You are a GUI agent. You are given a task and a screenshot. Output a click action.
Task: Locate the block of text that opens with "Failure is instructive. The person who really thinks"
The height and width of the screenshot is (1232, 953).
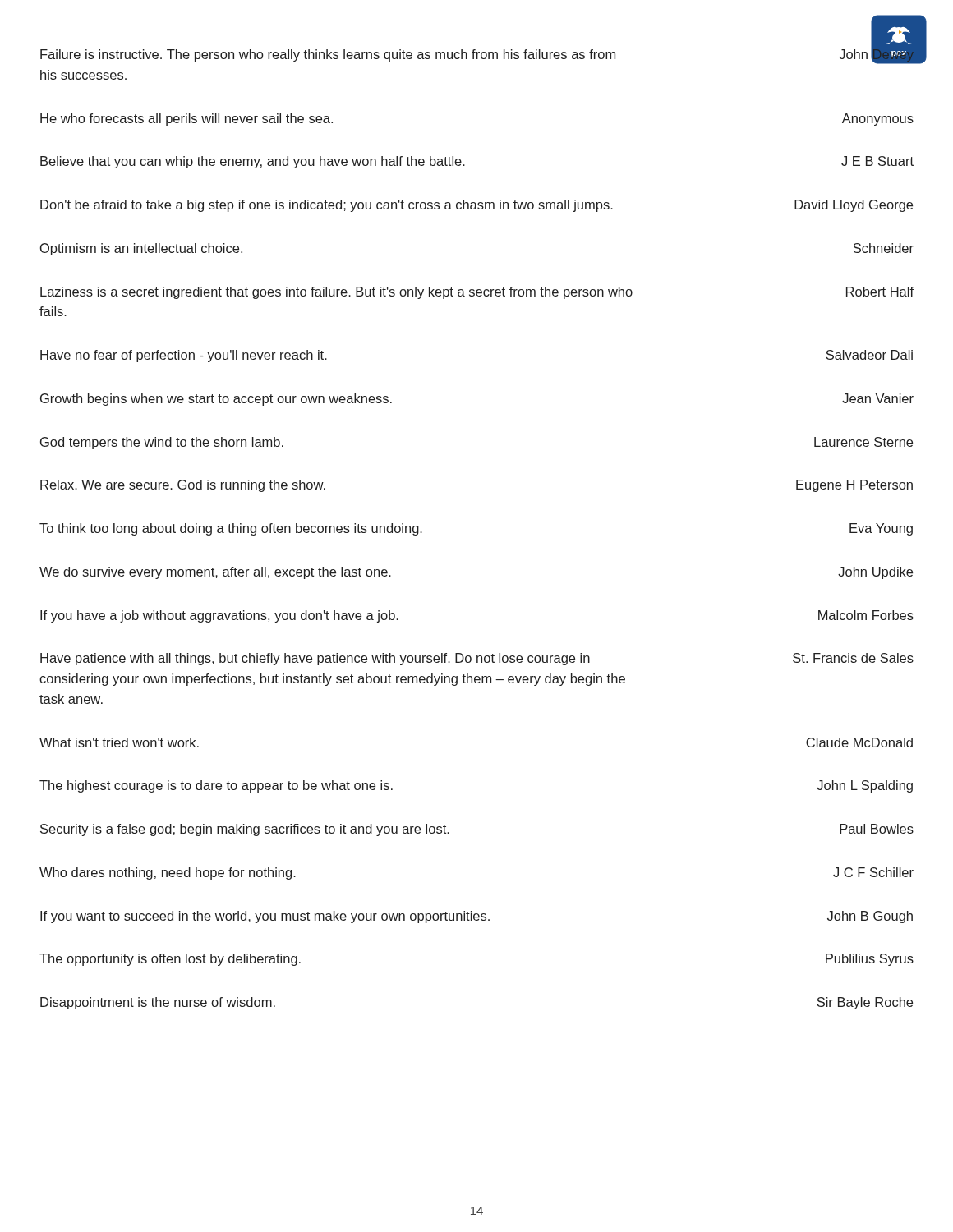tap(476, 65)
